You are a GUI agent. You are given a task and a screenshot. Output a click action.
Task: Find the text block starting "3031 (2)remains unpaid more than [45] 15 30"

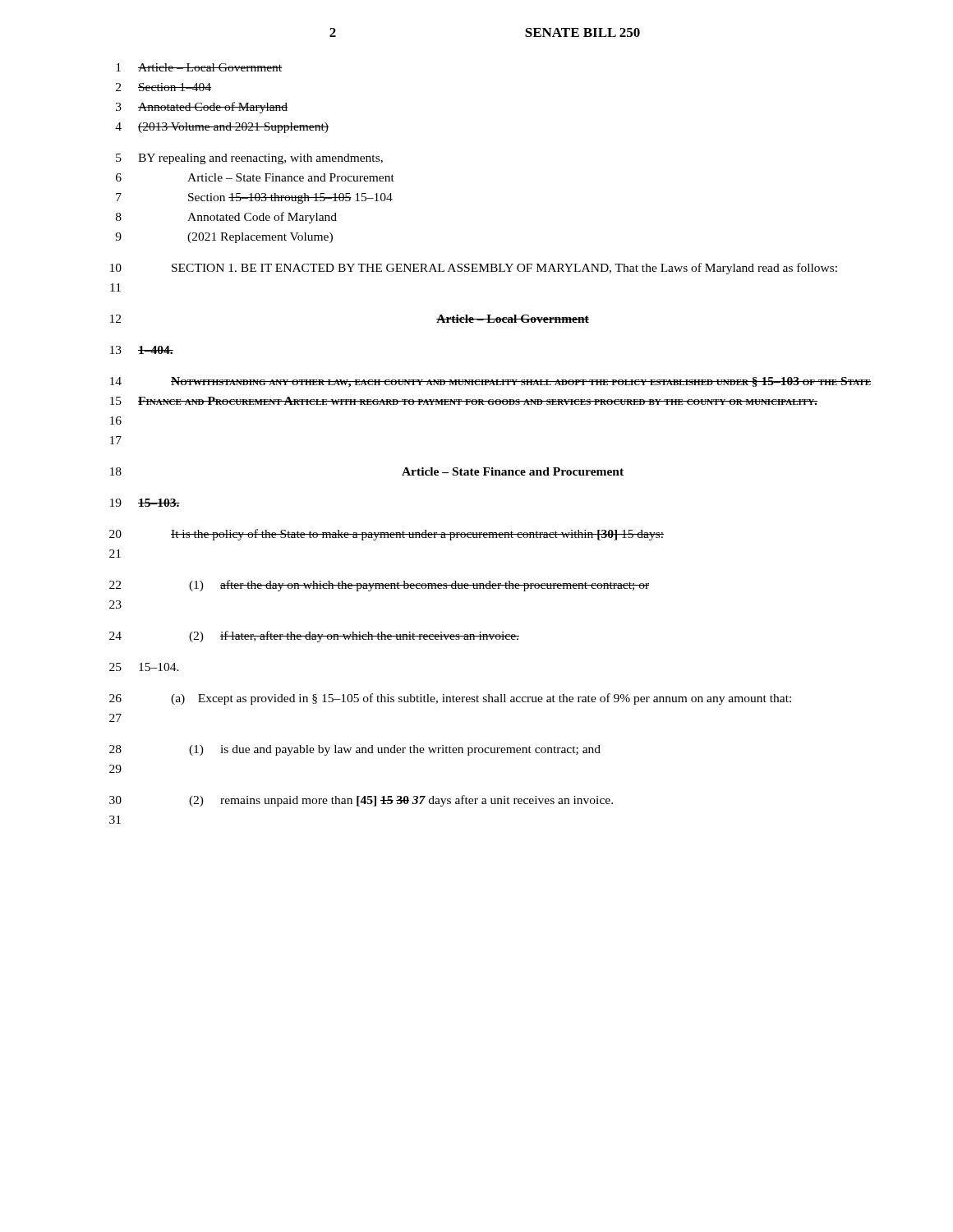[485, 810]
